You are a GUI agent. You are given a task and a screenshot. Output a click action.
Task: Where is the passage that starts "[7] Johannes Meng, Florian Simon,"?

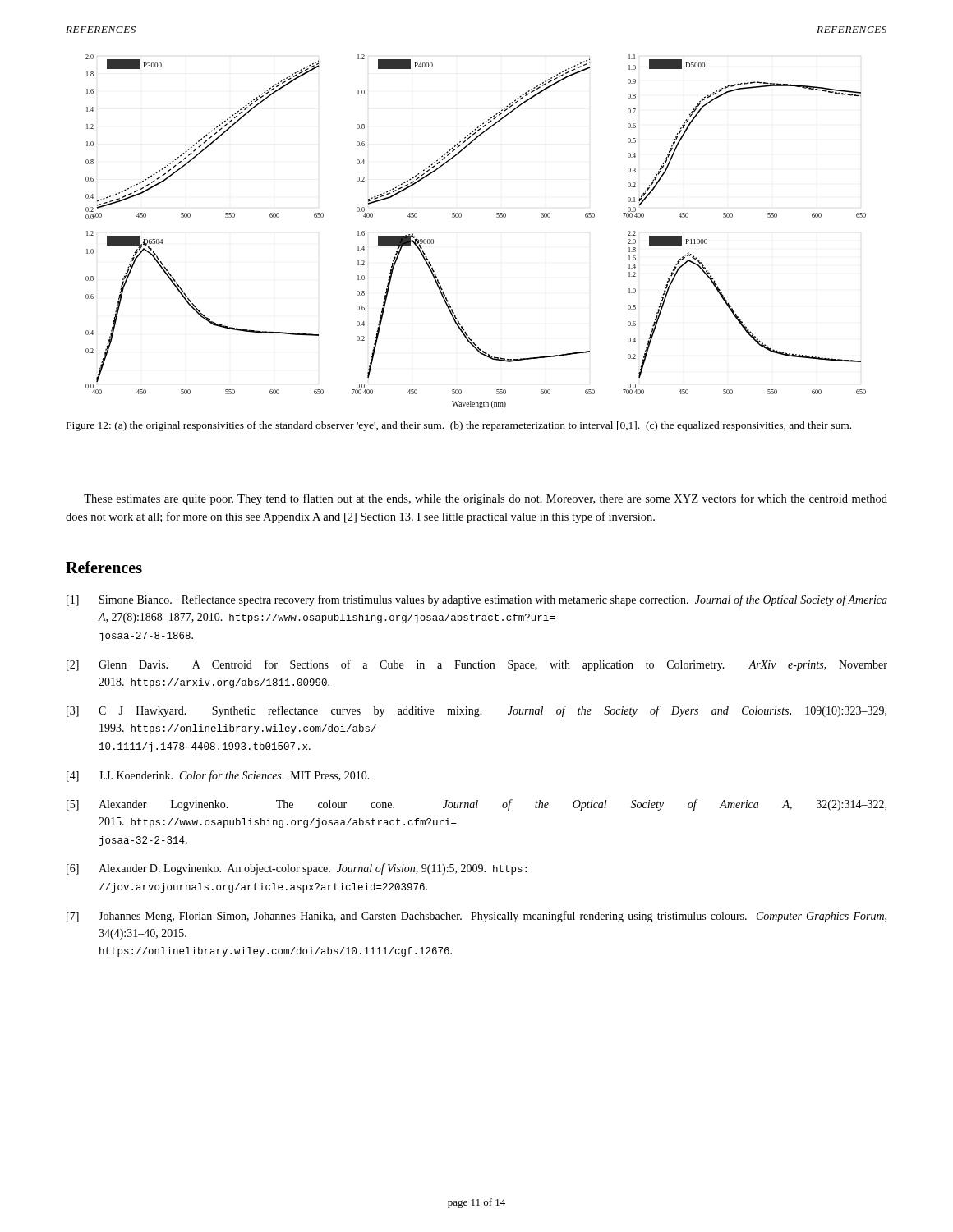pyautogui.click(x=476, y=917)
